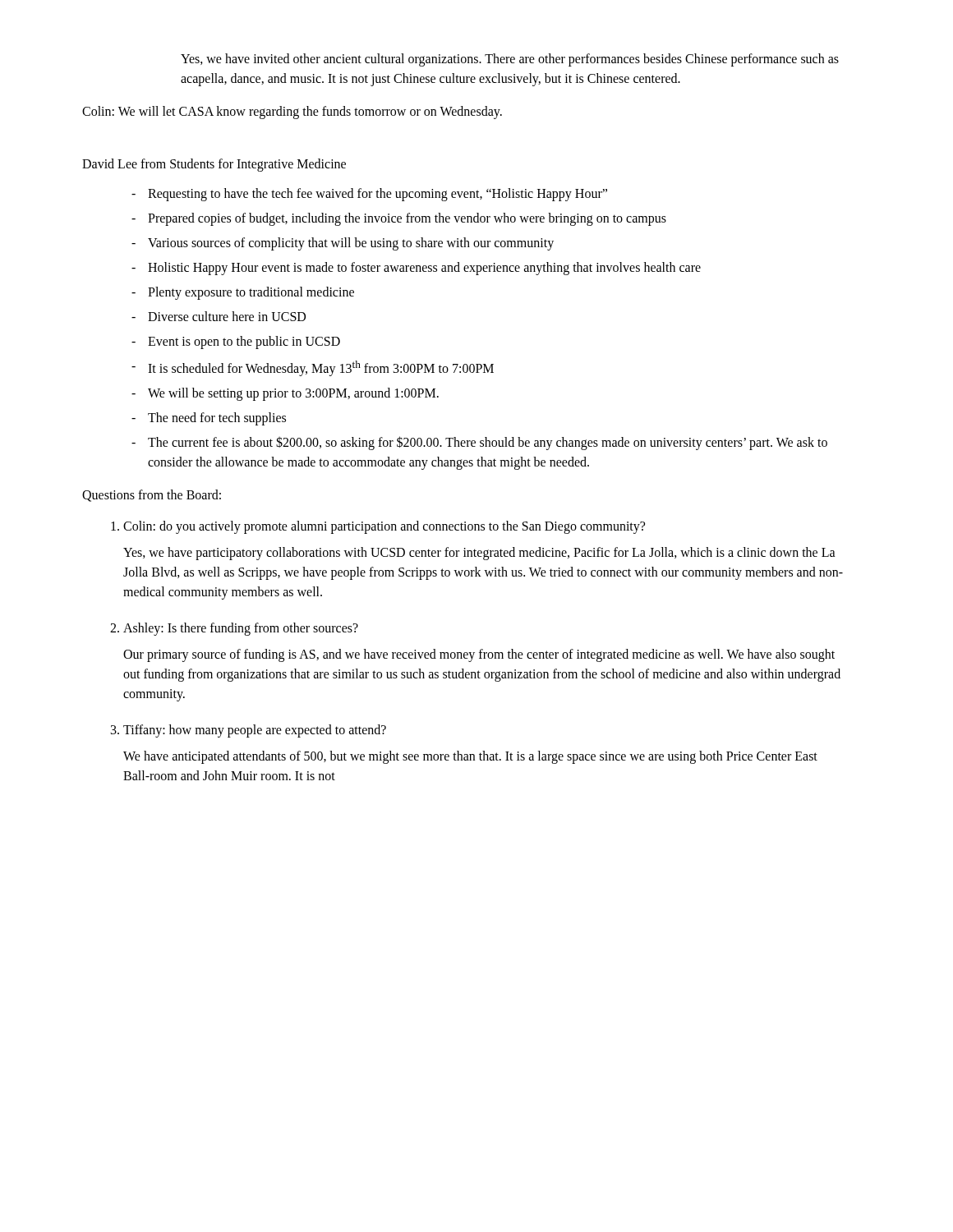This screenshot has width=953, height=1232.
Task: Find the list item that reads "Prepared copies of budget, including"
Action: pos(407,218)
